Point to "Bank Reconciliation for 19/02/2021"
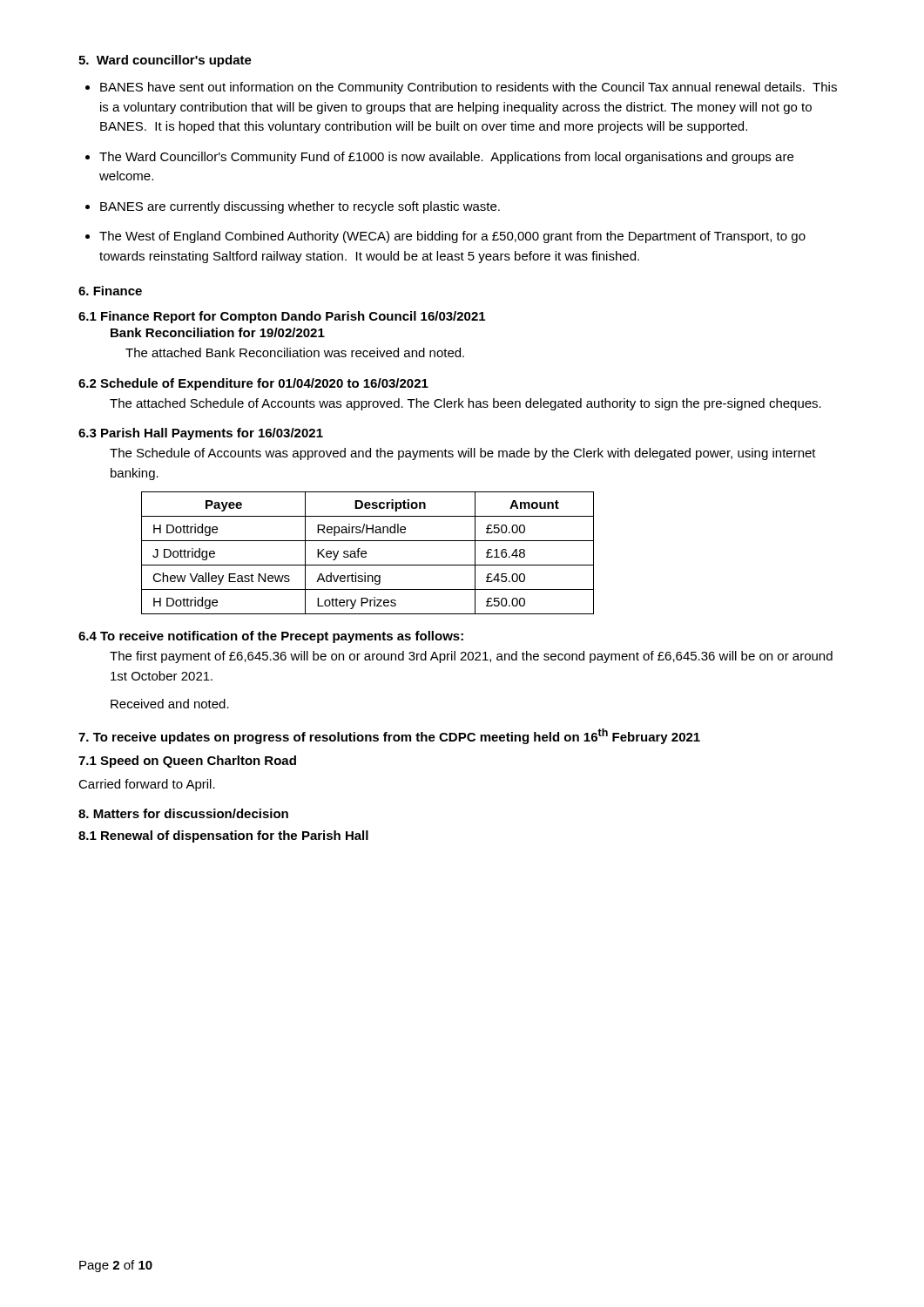The width and height of the screenshot is (924, 1307). tap(217, 332)
